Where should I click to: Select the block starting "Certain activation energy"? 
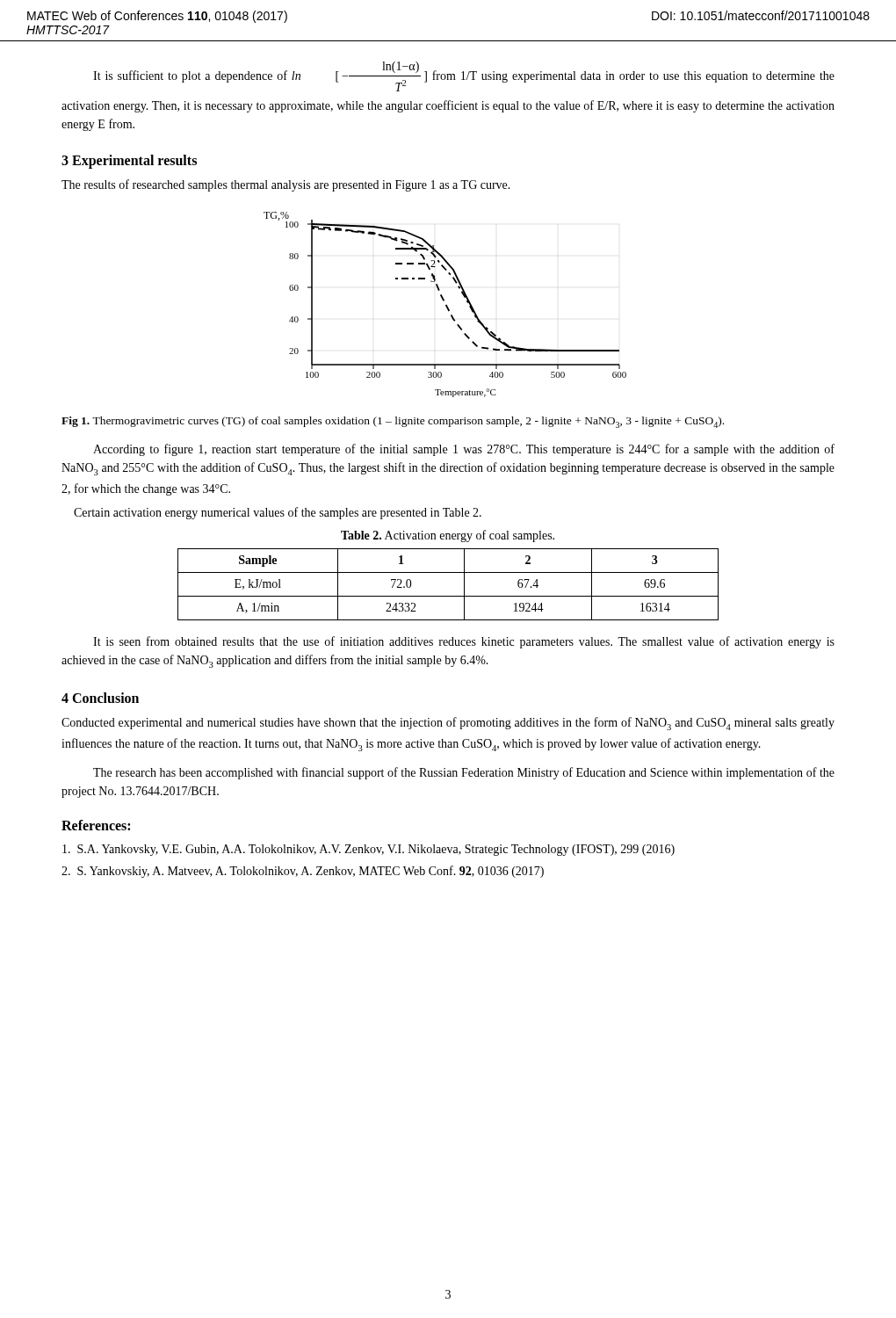(272, 512)
